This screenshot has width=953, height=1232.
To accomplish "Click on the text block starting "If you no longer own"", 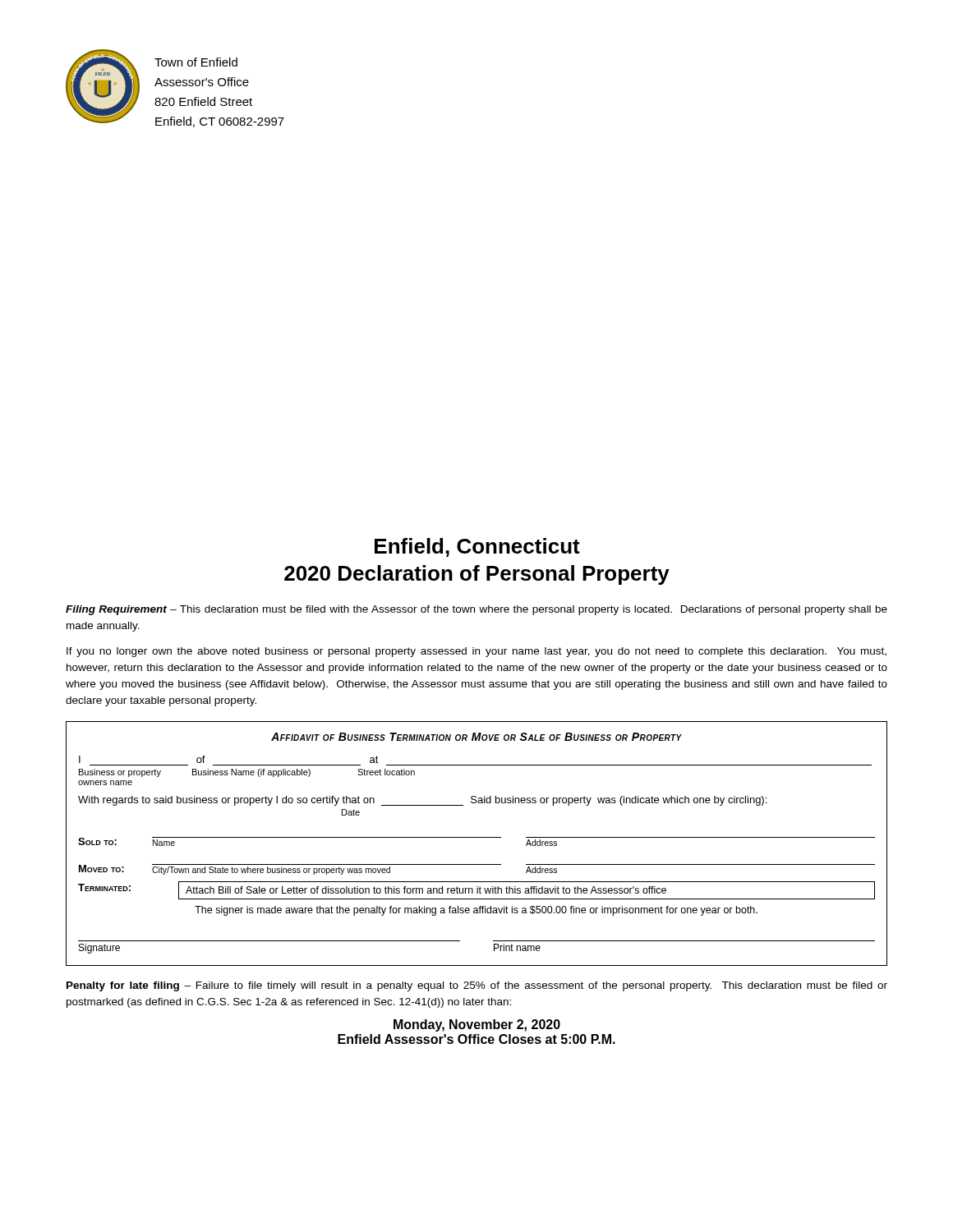I will coord(476,675).
